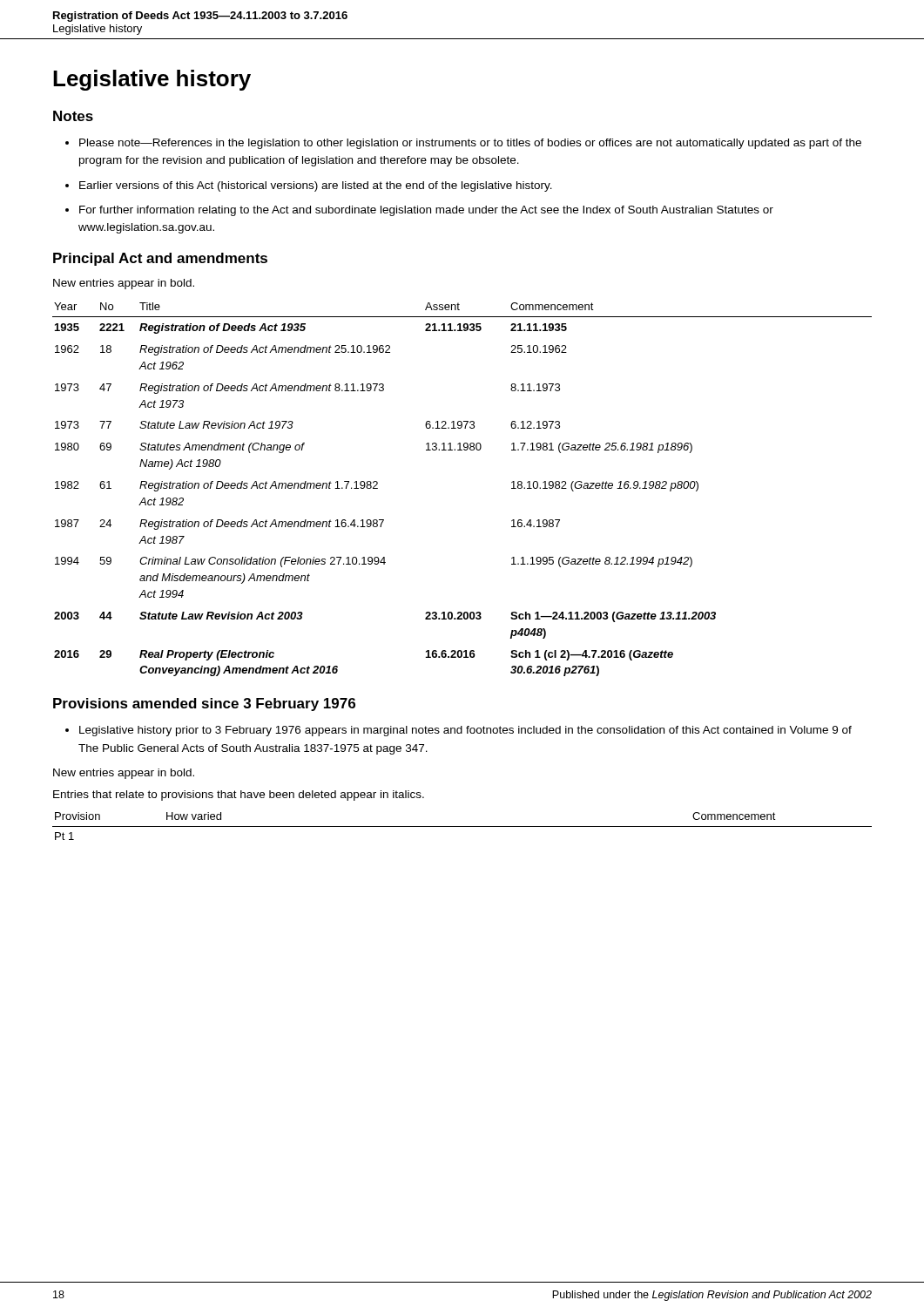Select the table that reads "Criminal Law Consolidation (Felonies 27.10.1994"

(462, 490)
